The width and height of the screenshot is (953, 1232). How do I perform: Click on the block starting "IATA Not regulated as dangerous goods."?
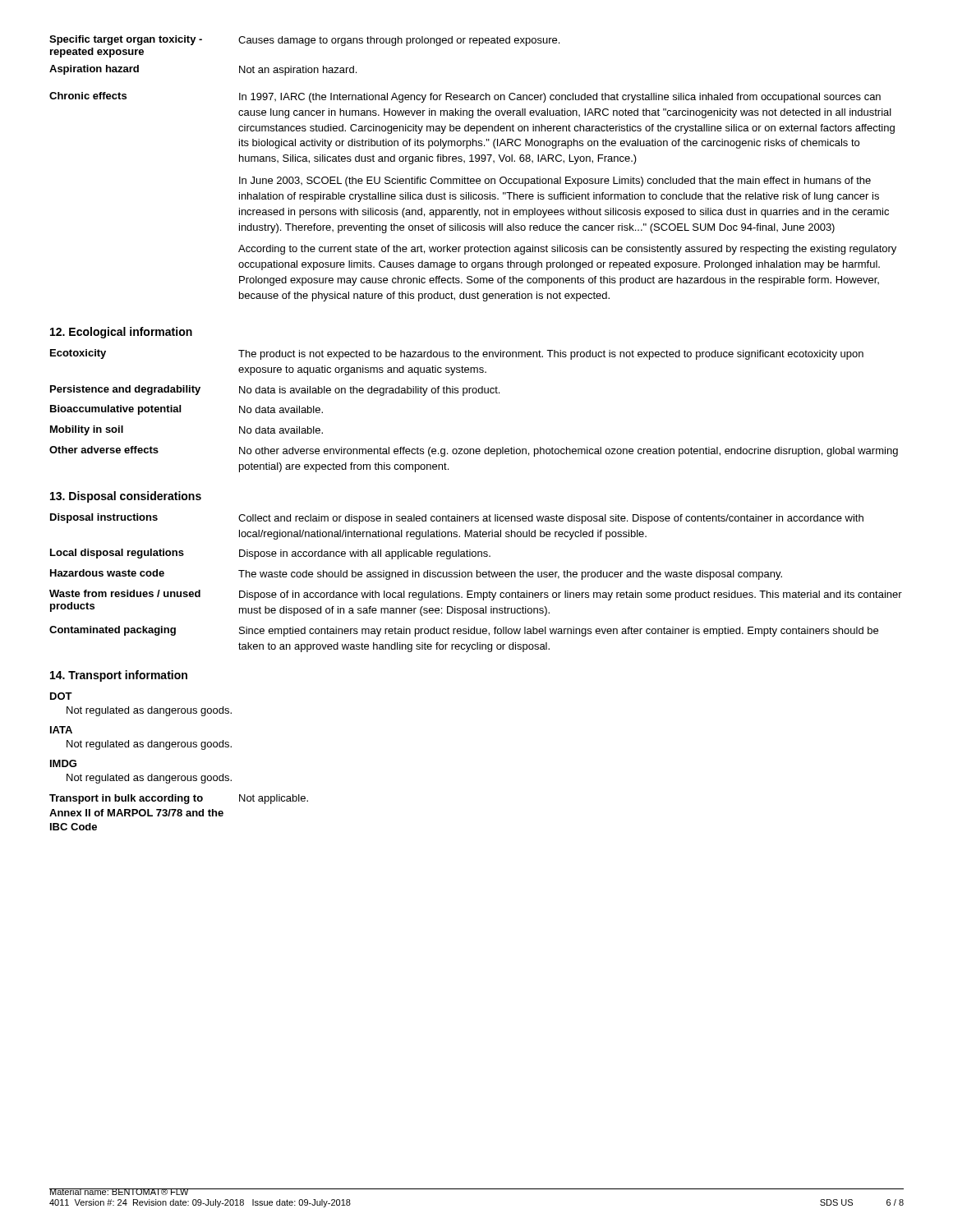61,730
